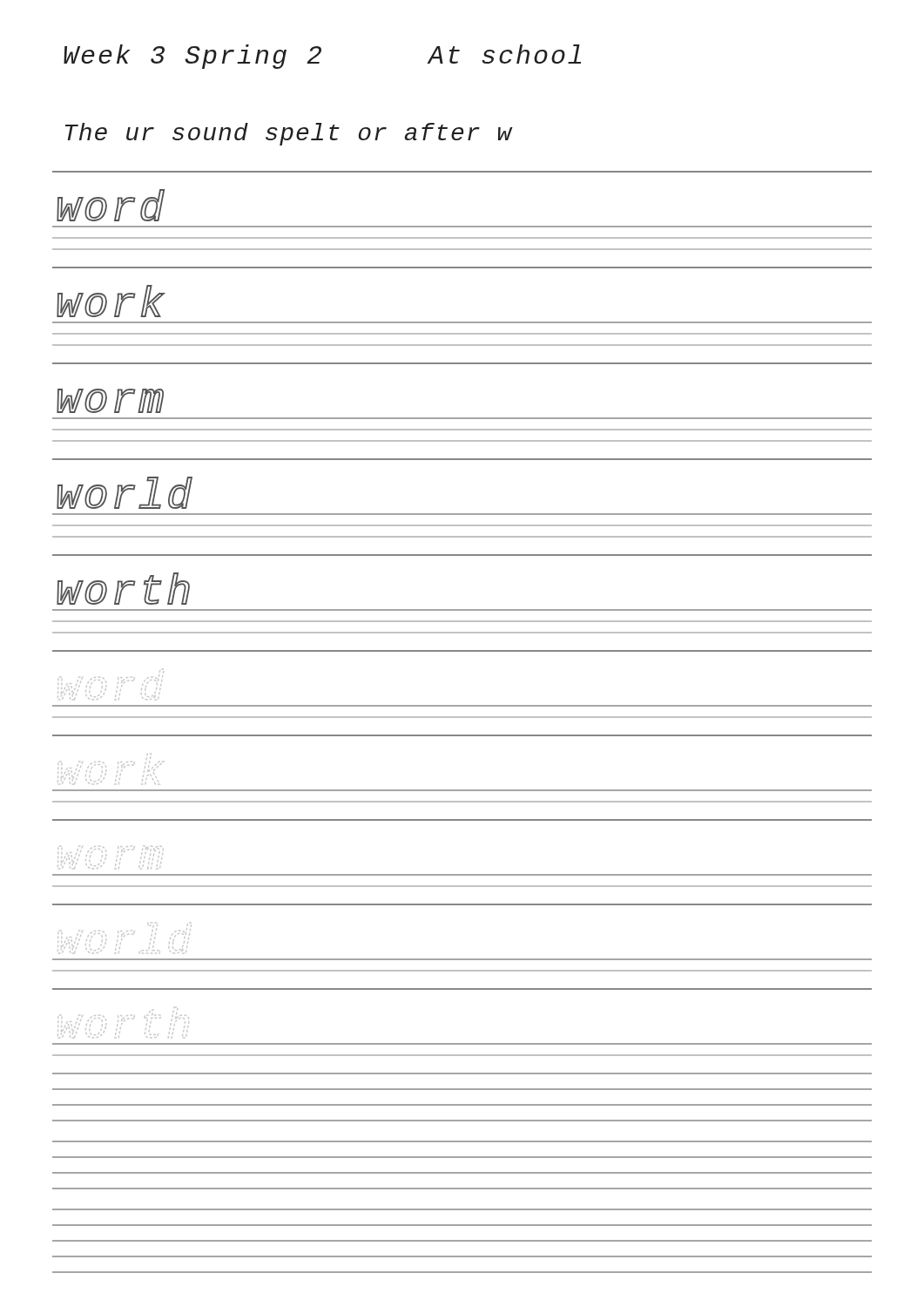Viewport: 924px width, 1307px height.
Task: Select the text block containing "The ur sound"
Action: 288,134
